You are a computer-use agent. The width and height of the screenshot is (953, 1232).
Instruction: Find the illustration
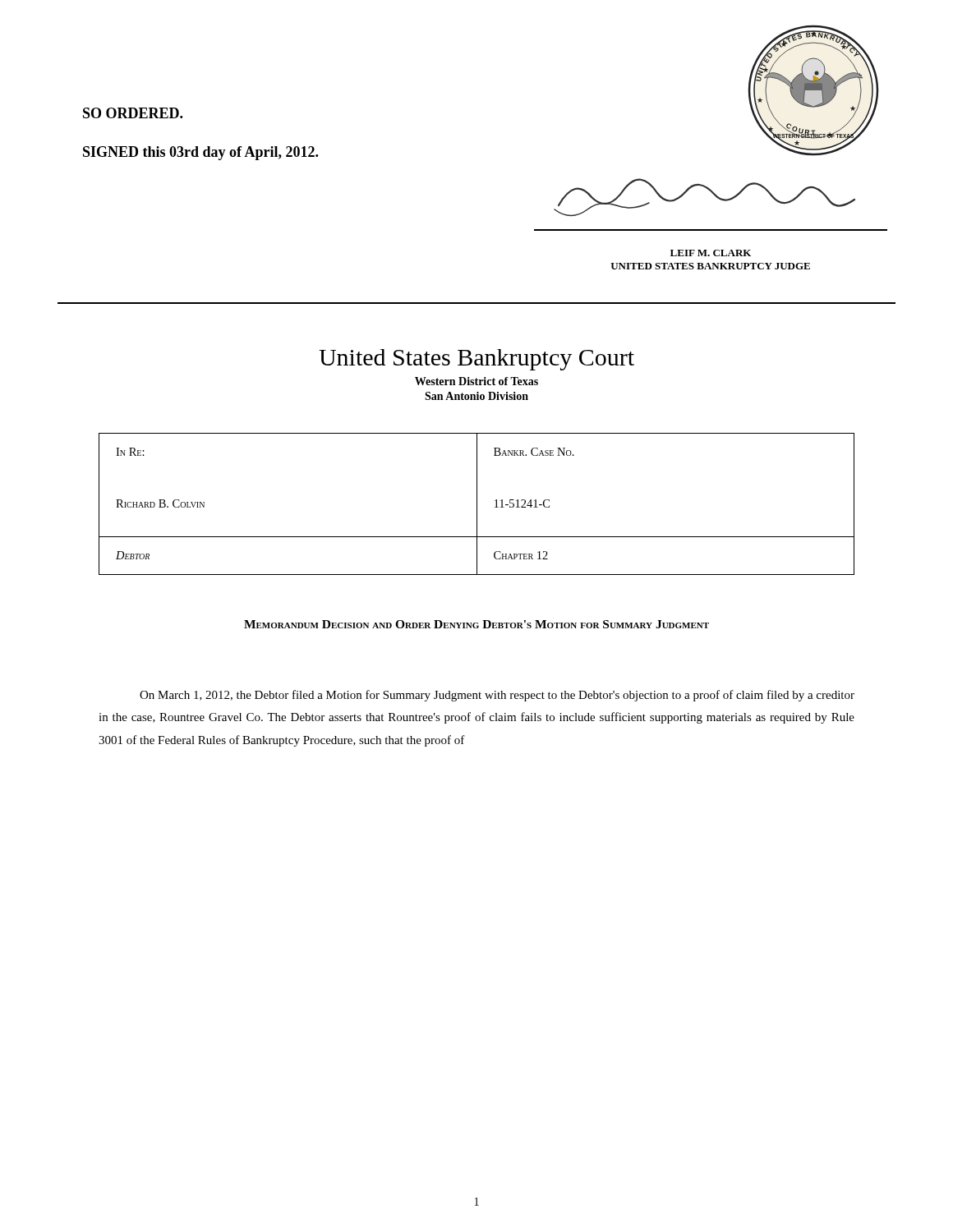click(711, 201)
